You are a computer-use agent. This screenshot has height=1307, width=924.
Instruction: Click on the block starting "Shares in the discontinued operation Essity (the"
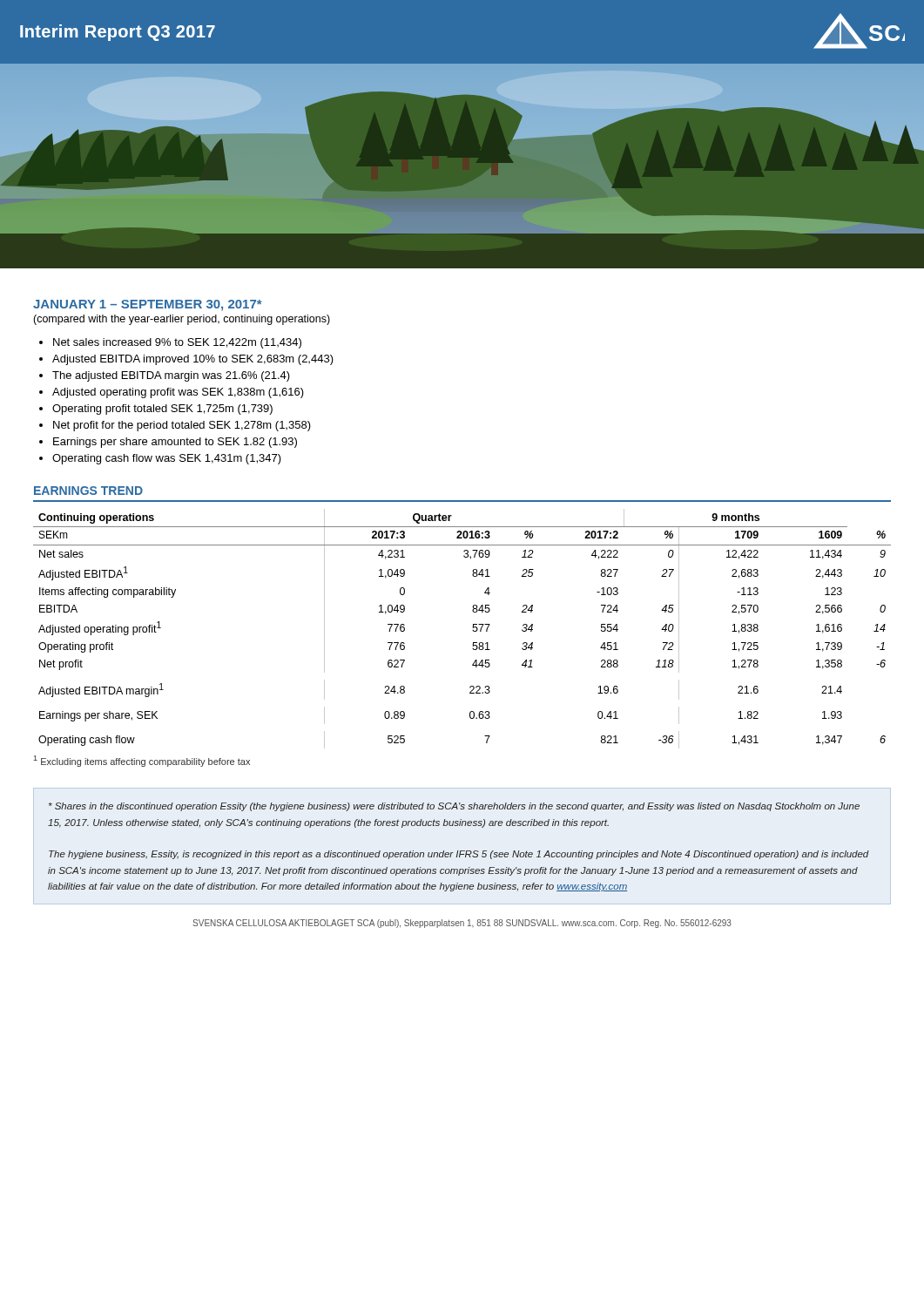(x=458, y=846)
